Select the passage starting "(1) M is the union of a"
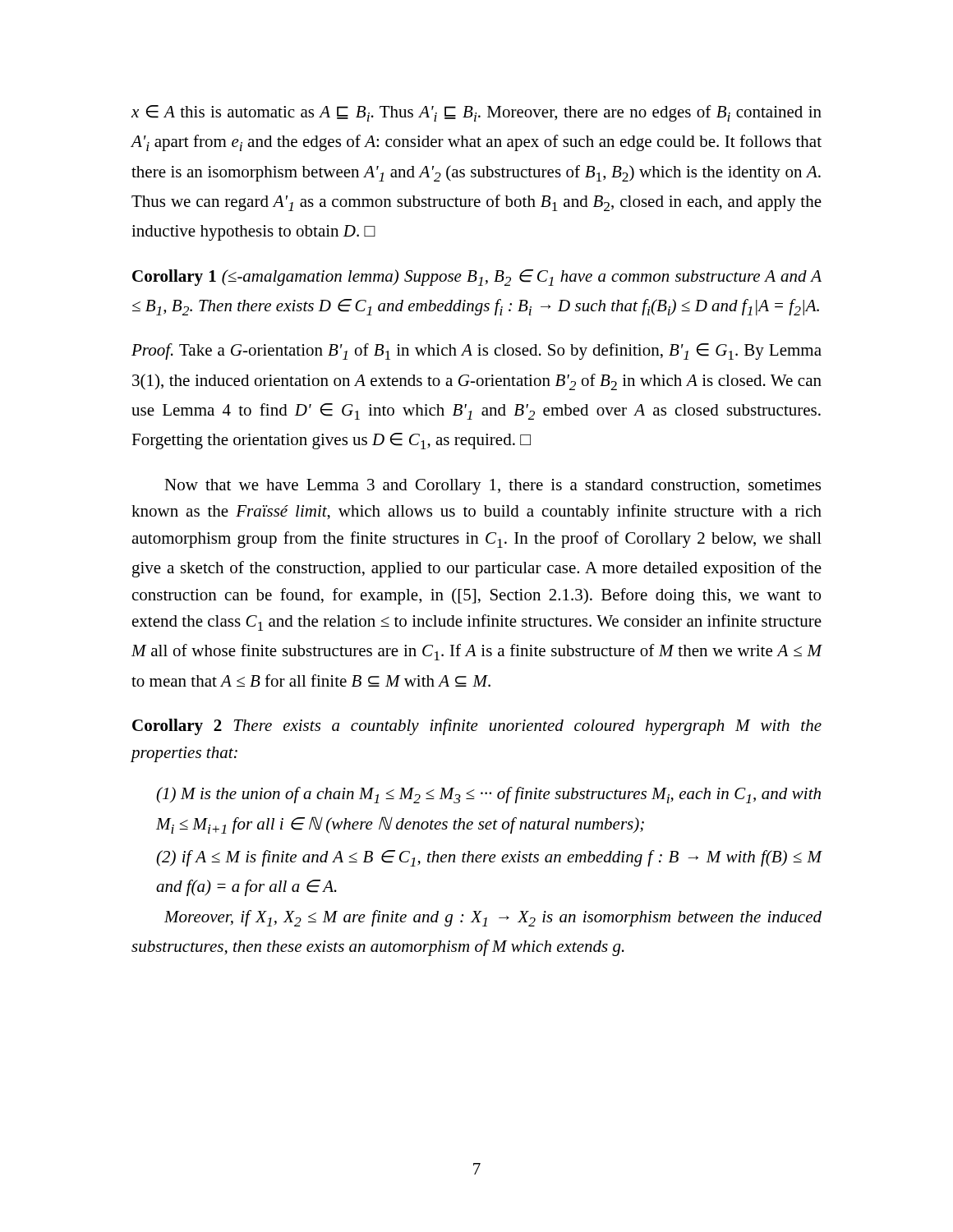 [x=489, y=810]
